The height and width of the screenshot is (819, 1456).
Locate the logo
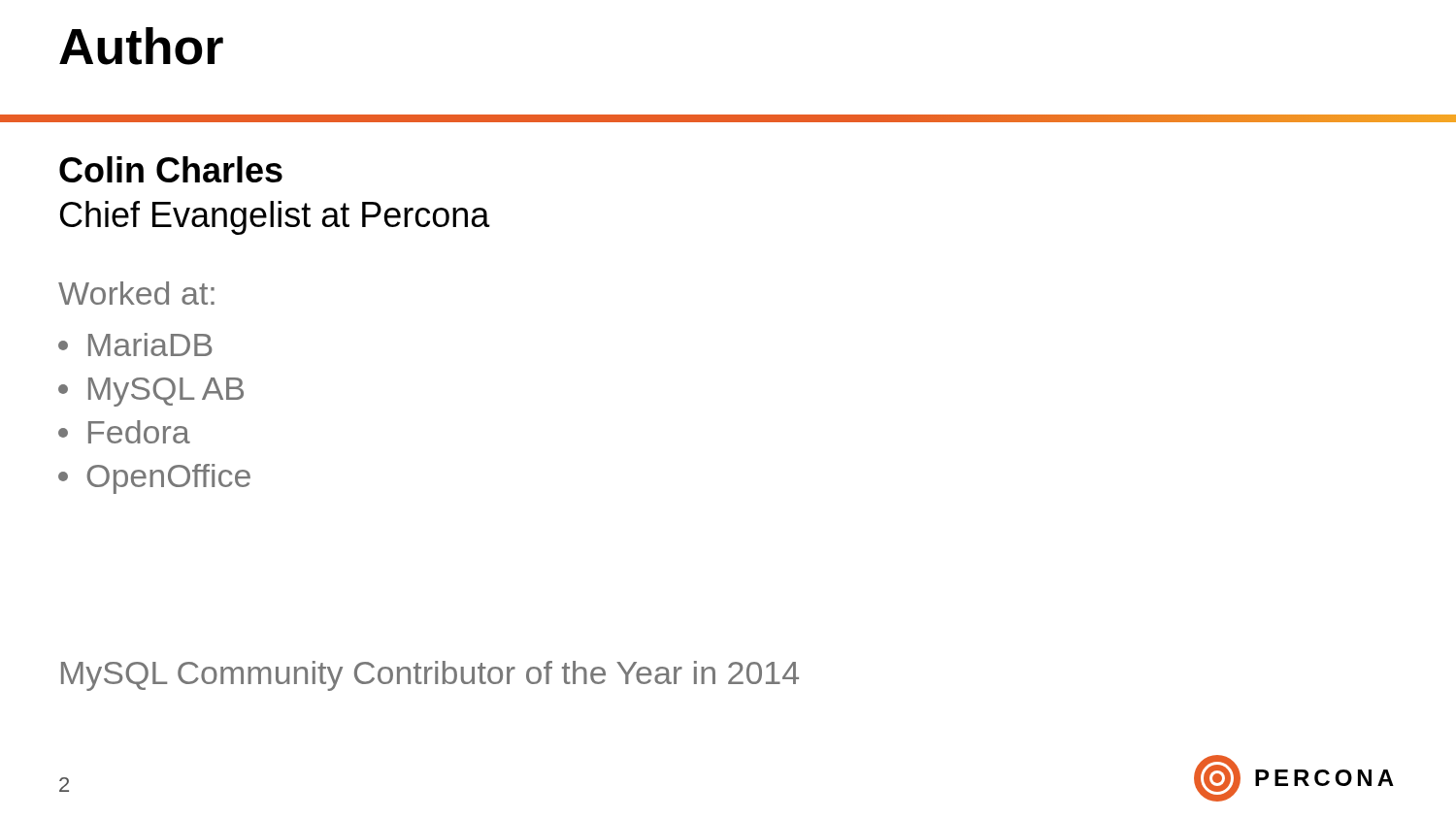click(1295, 778)
